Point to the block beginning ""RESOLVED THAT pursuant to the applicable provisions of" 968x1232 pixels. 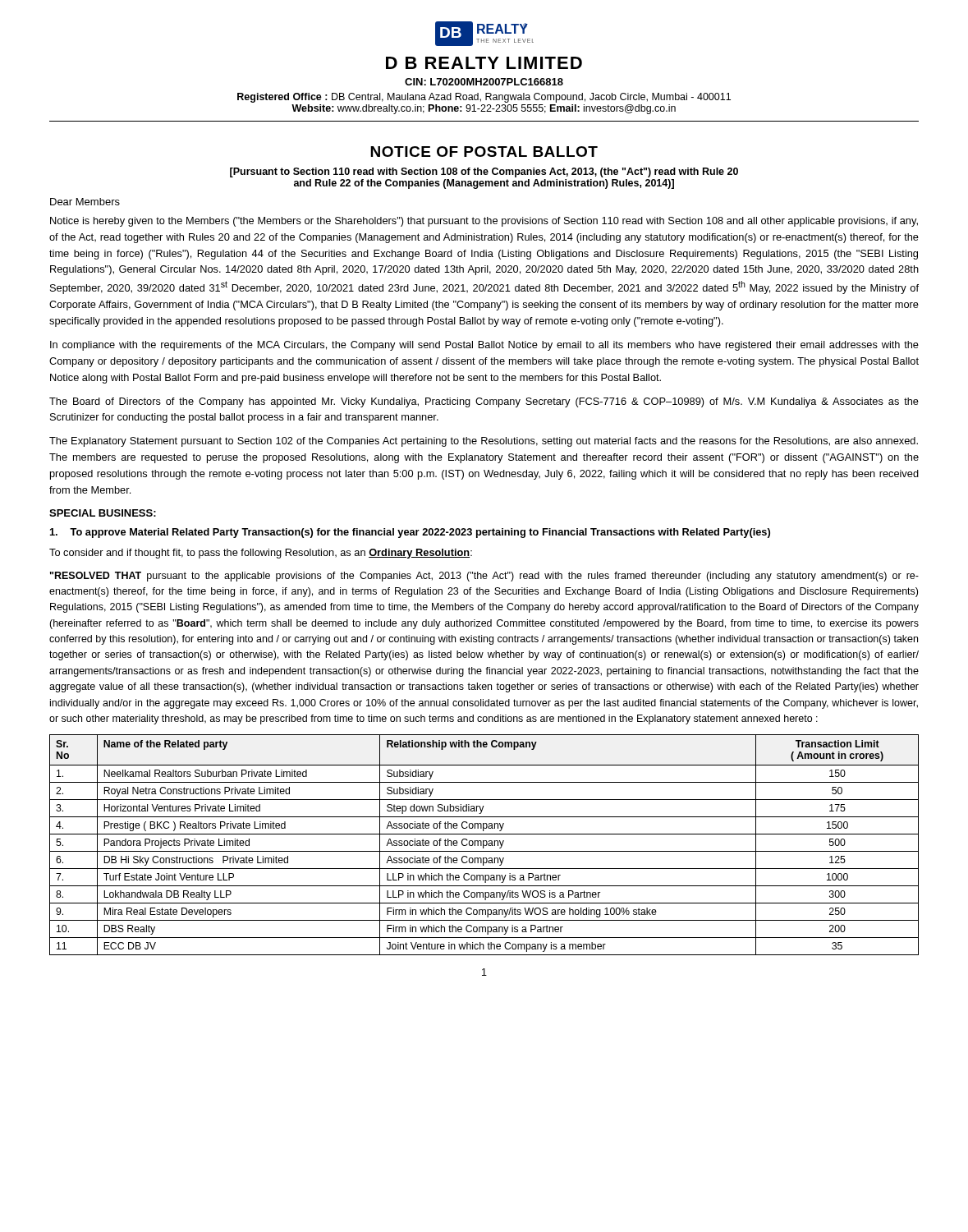[x=484, y=647]
